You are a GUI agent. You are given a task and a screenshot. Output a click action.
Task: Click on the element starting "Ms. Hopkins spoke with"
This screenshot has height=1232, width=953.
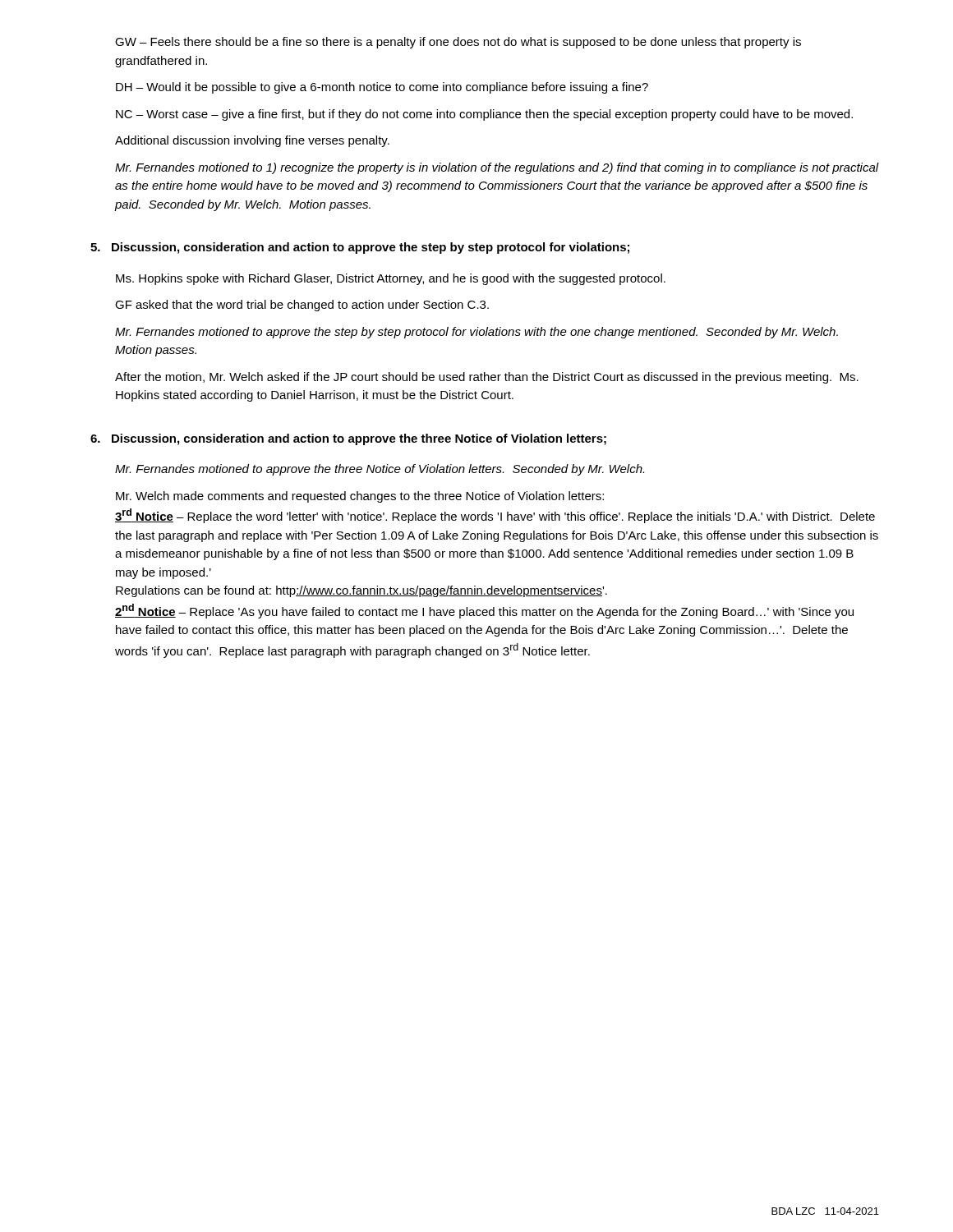point(497,278)
